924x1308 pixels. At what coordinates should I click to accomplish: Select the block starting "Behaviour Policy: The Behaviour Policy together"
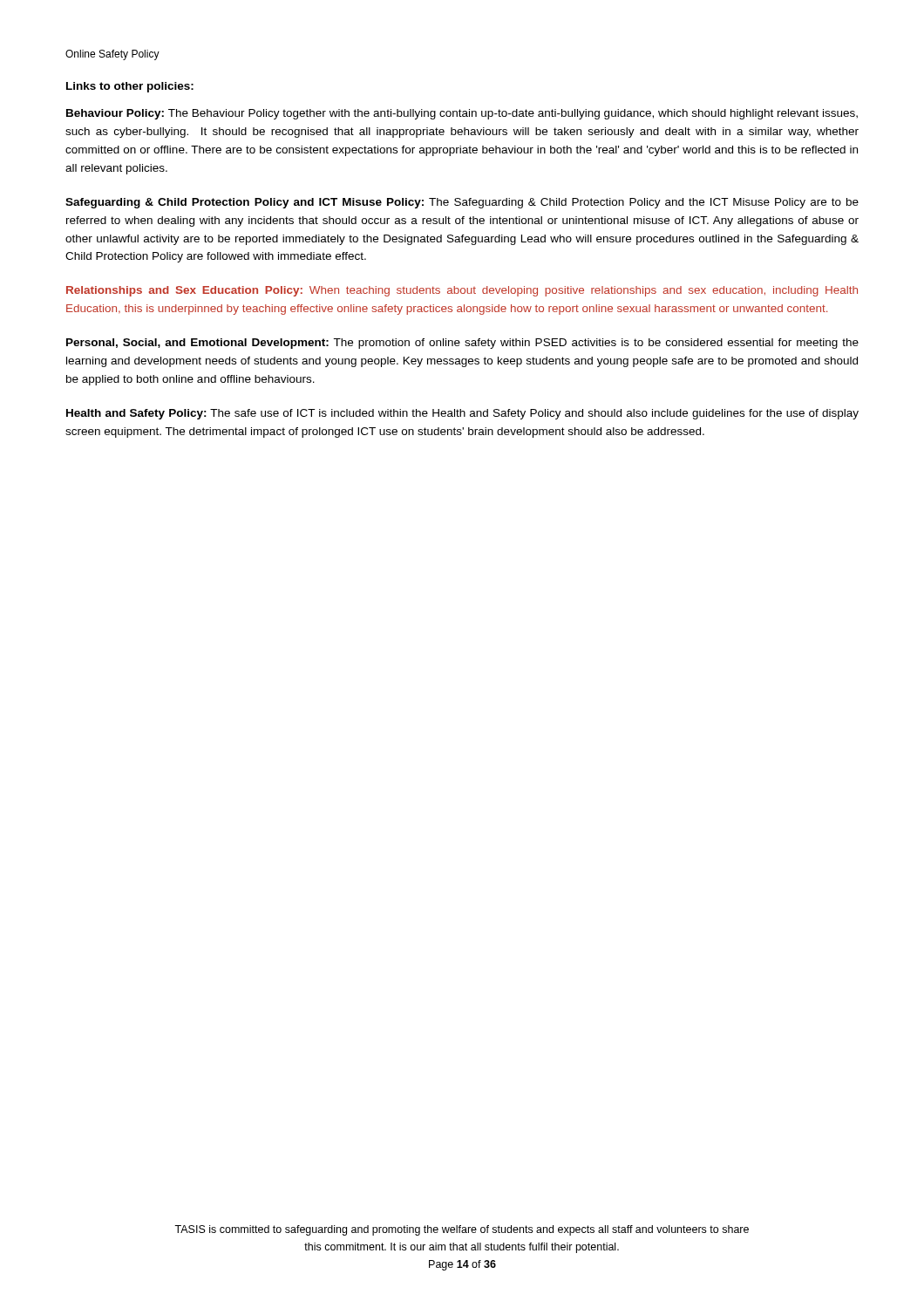[462, 140]
